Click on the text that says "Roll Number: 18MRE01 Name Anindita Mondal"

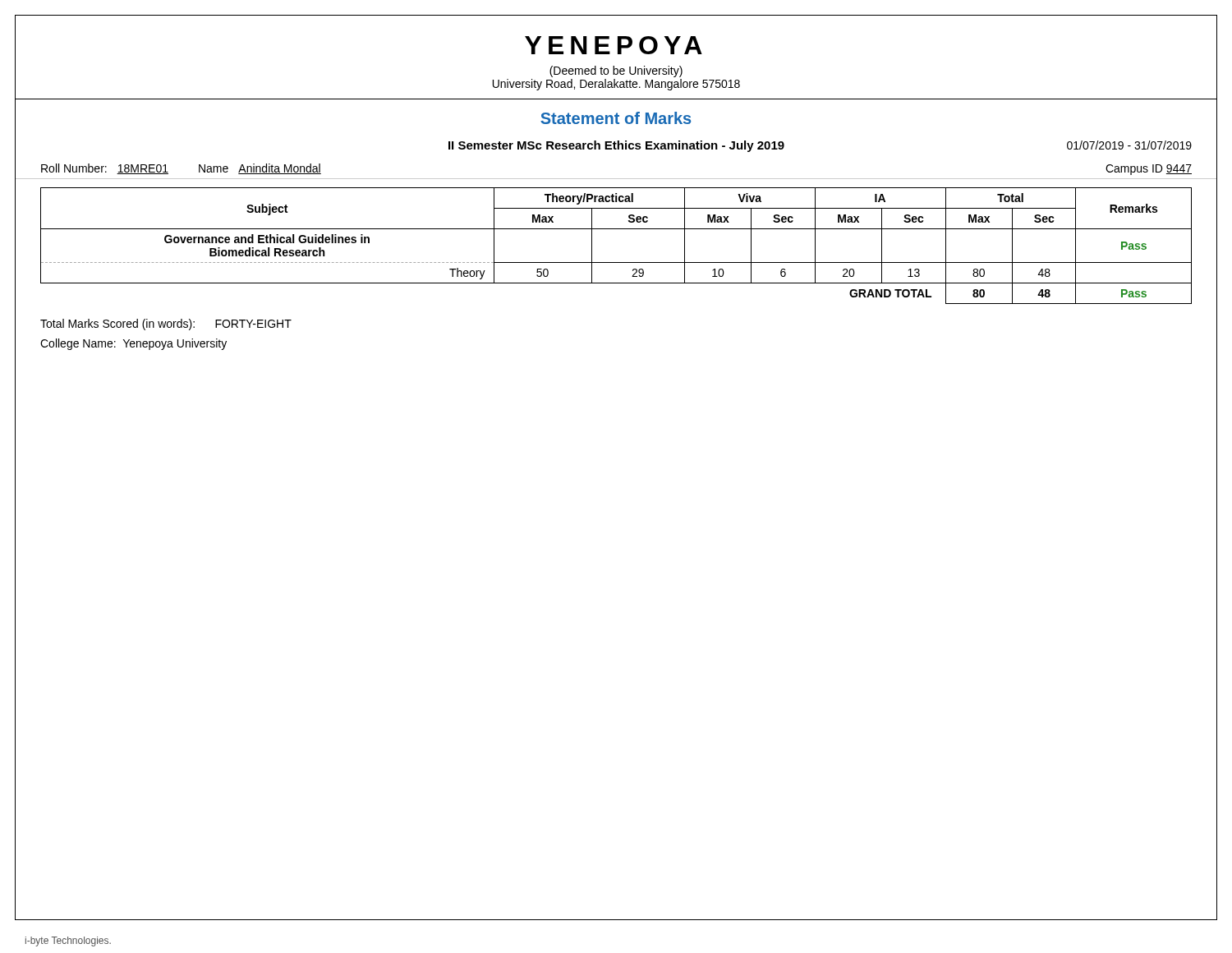pos(181,168)
